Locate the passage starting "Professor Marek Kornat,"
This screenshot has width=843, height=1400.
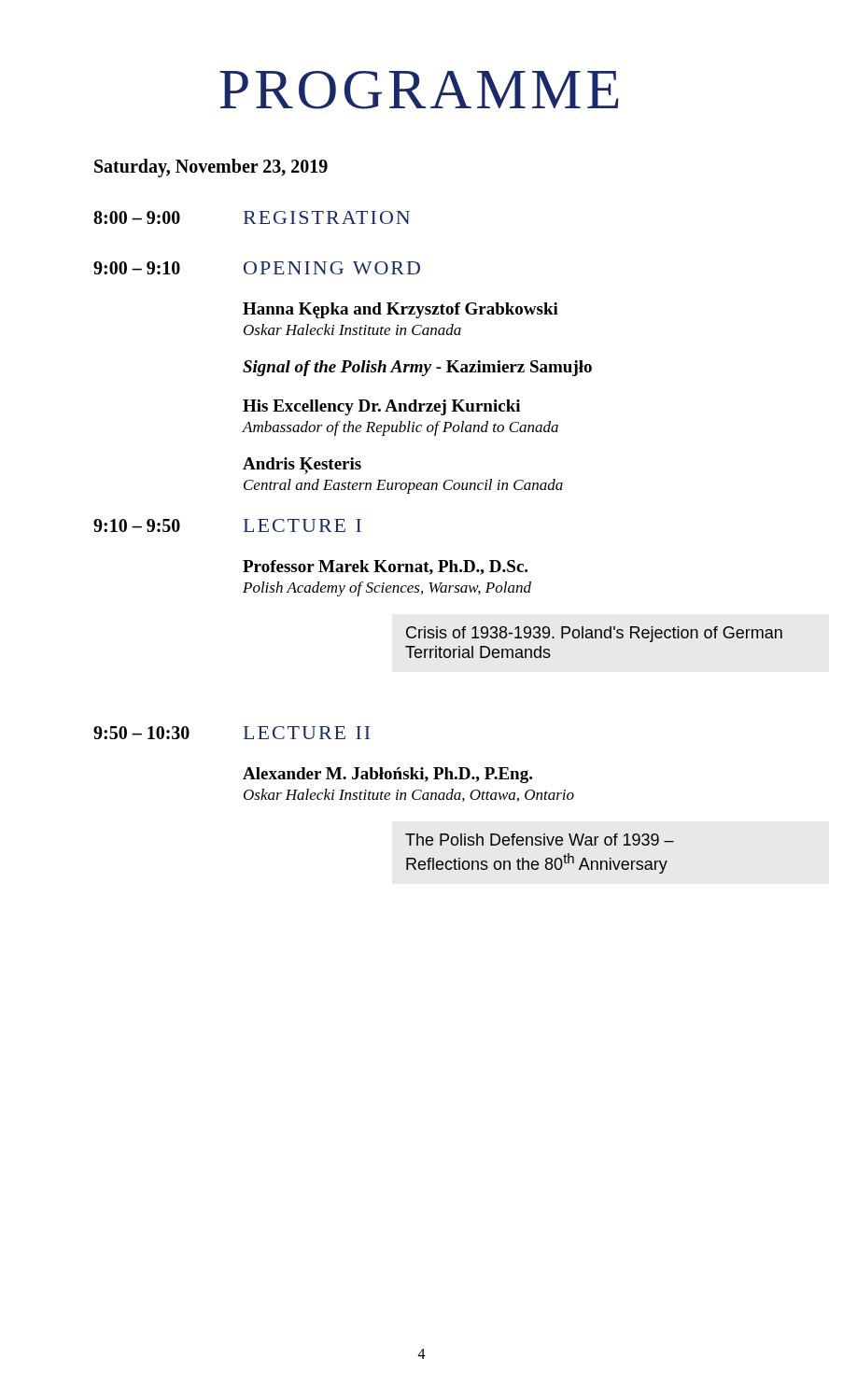[496, 577]
